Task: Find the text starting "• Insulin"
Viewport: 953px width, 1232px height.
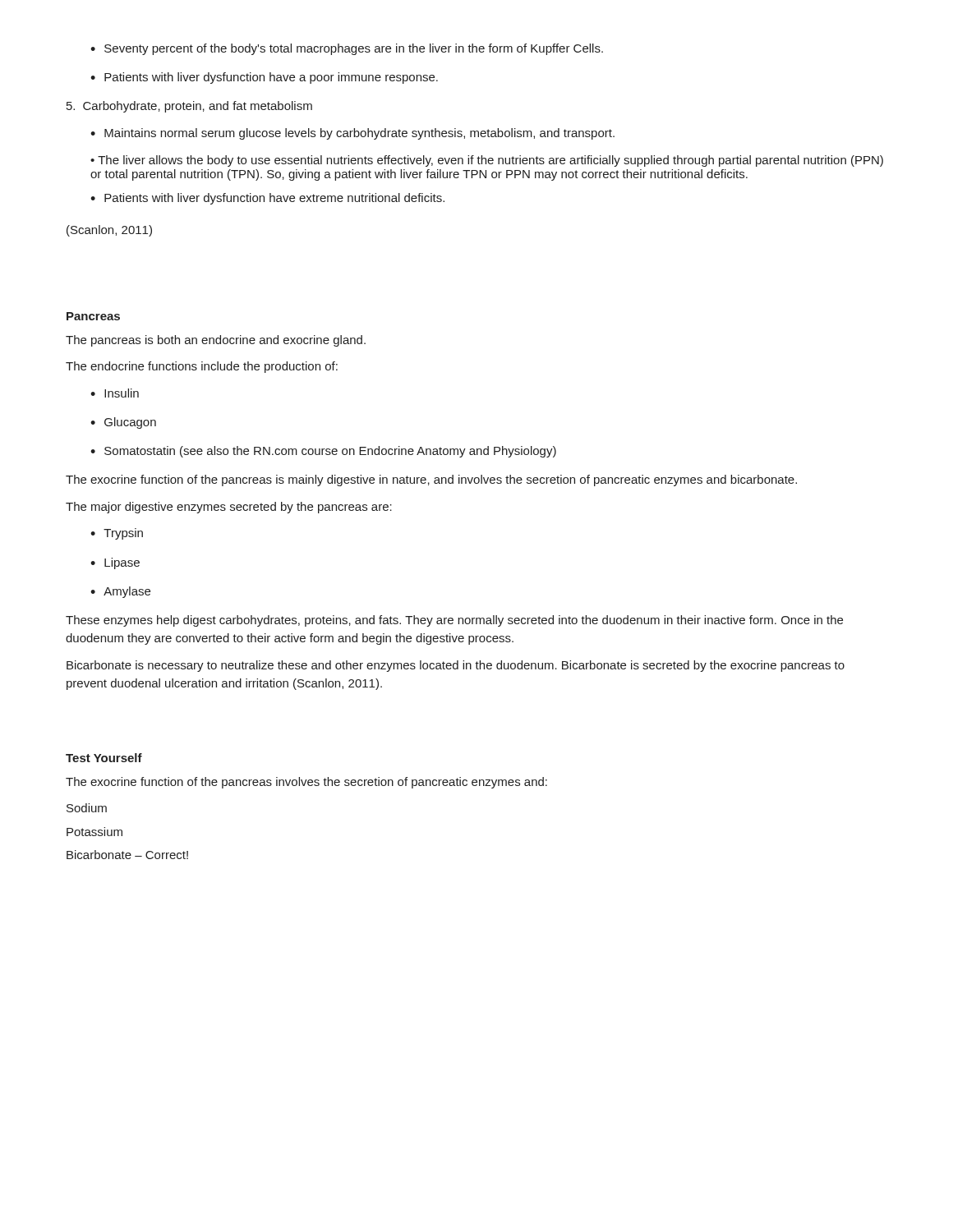Action: pyautogui.click(x=115, y=394)
